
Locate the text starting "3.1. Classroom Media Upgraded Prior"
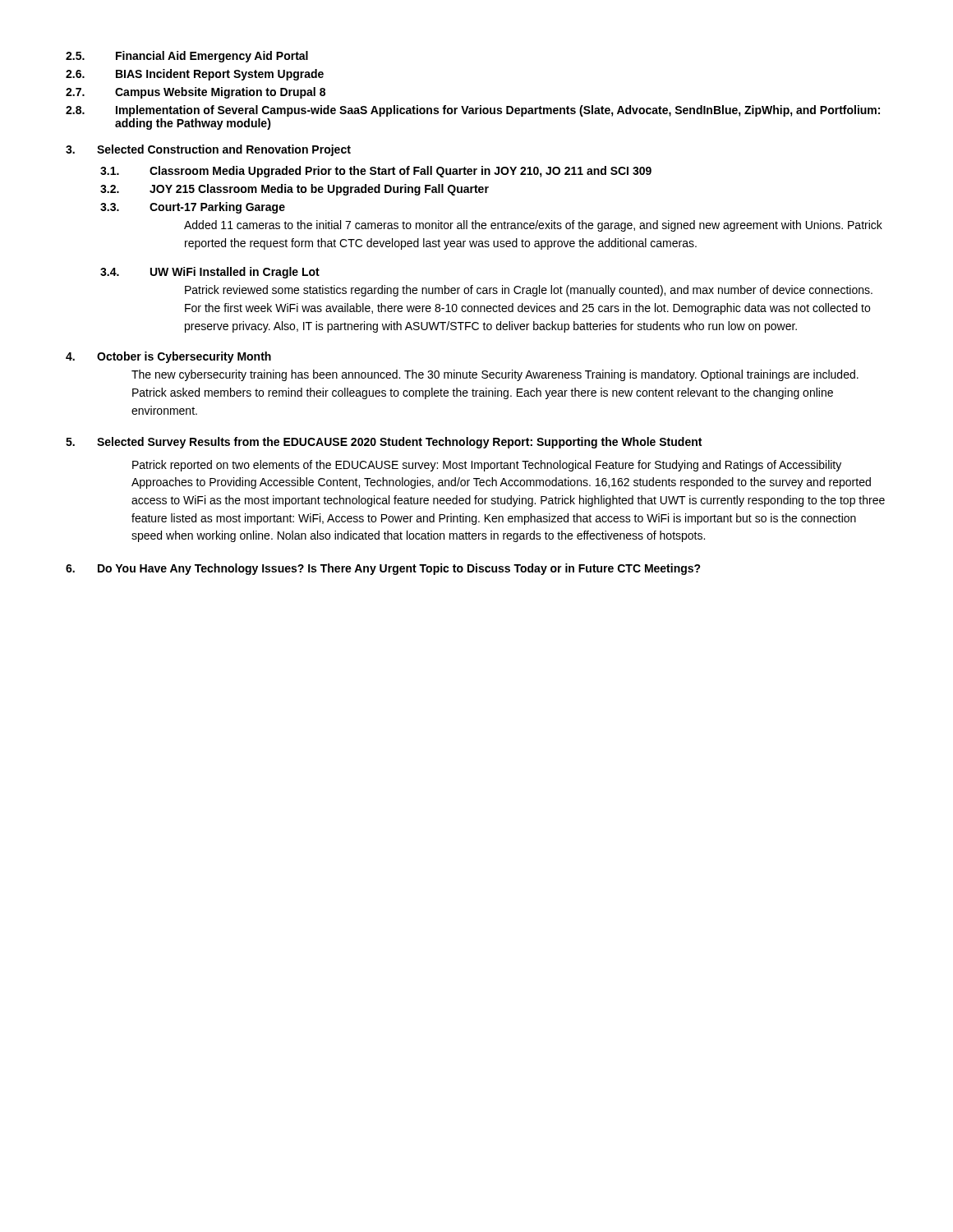click(494, 171)
